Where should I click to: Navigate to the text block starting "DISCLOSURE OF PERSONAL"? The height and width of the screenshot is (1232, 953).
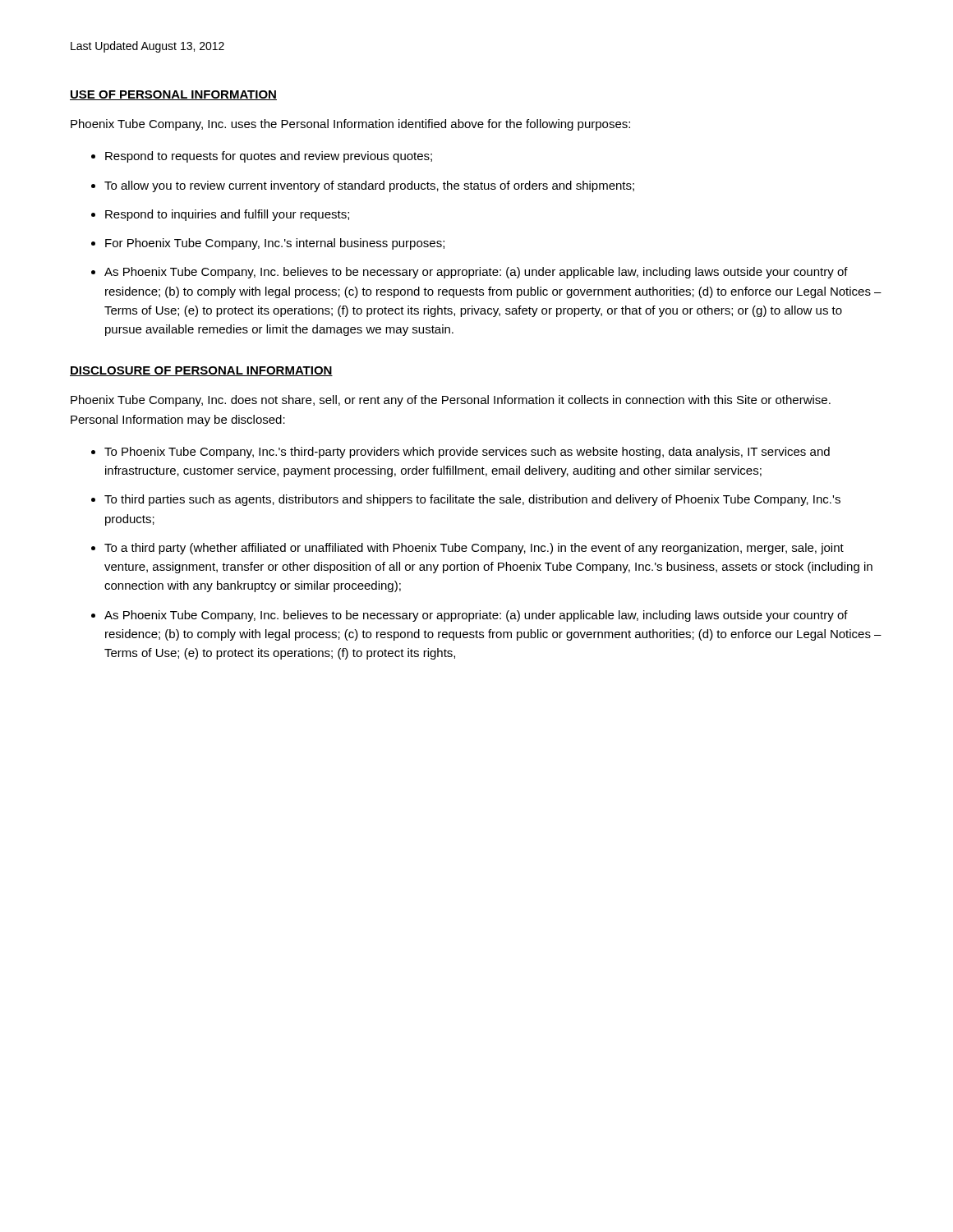click(201, 370)
